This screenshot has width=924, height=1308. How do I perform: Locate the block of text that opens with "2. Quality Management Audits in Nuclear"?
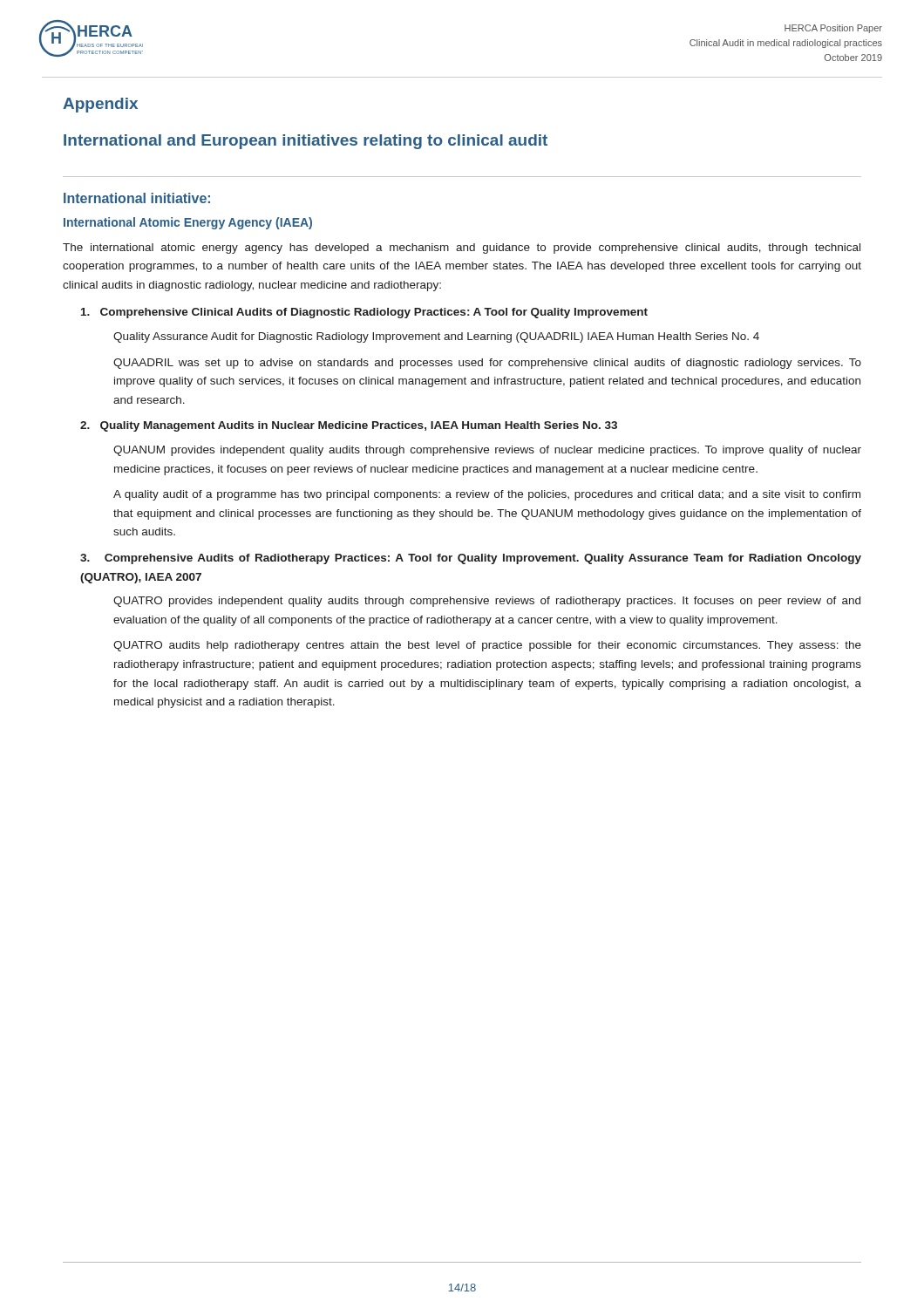349,425
